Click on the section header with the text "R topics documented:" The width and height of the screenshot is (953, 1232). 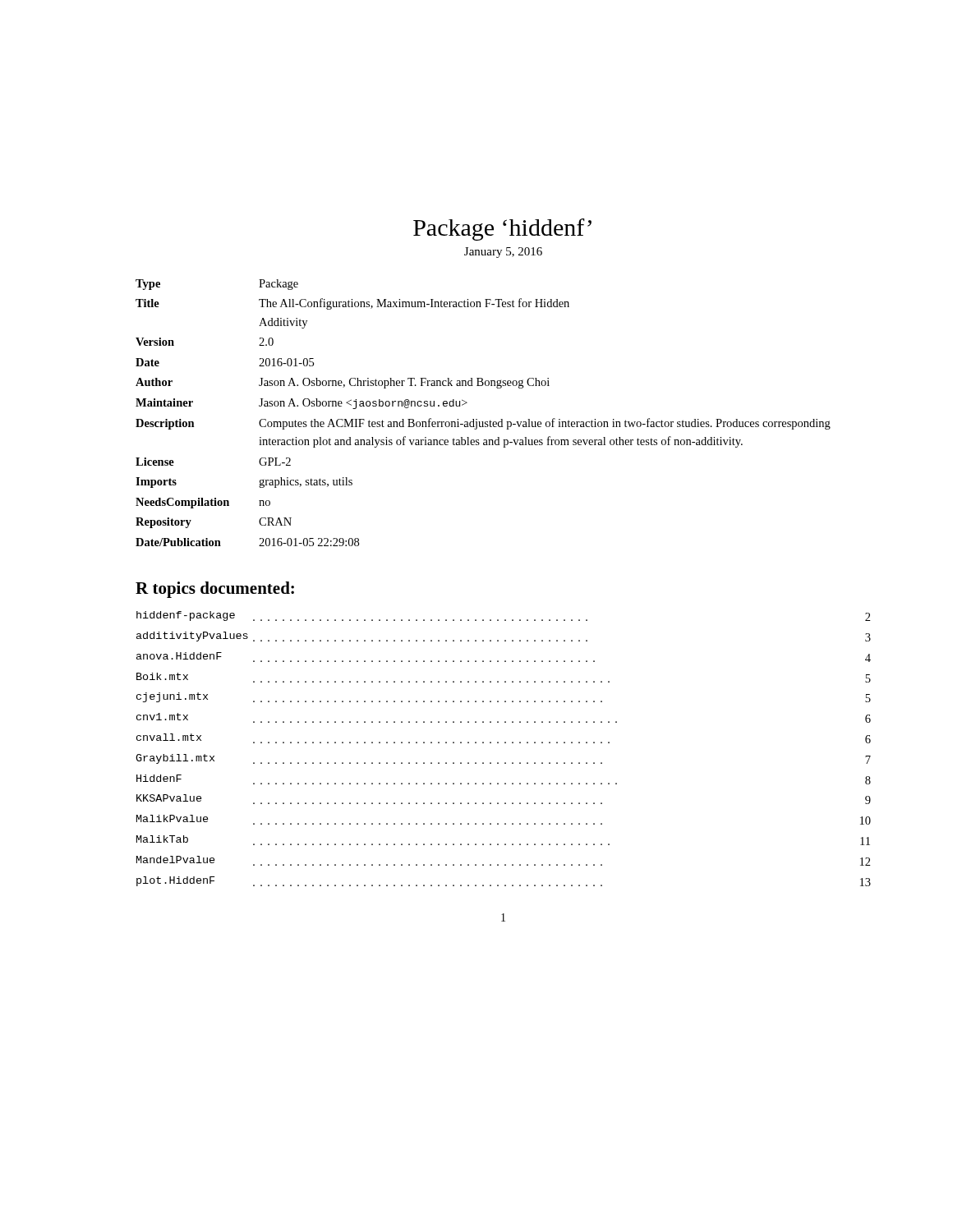point(216,588)
